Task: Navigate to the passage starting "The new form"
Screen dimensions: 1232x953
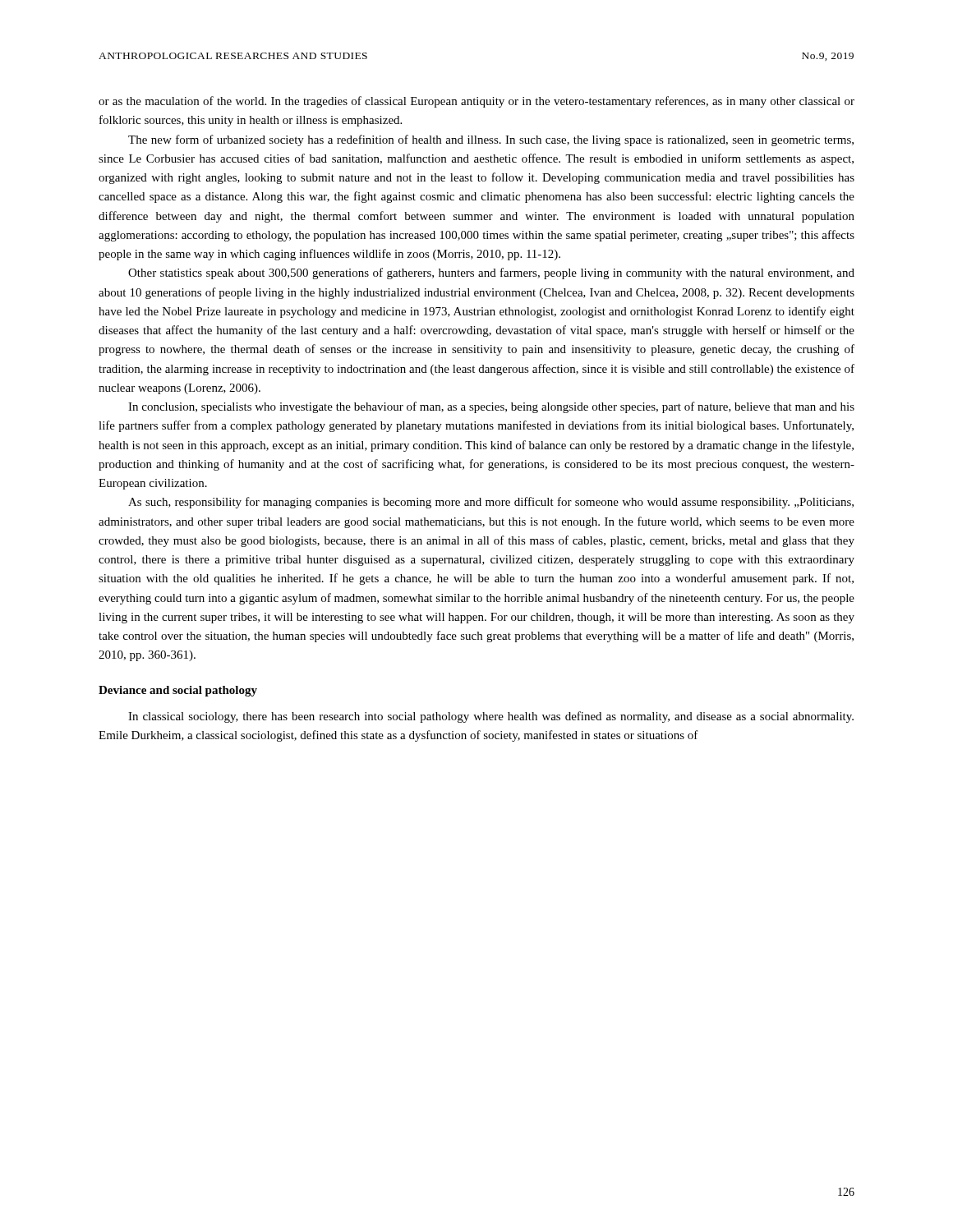Action: coord(476,197)
